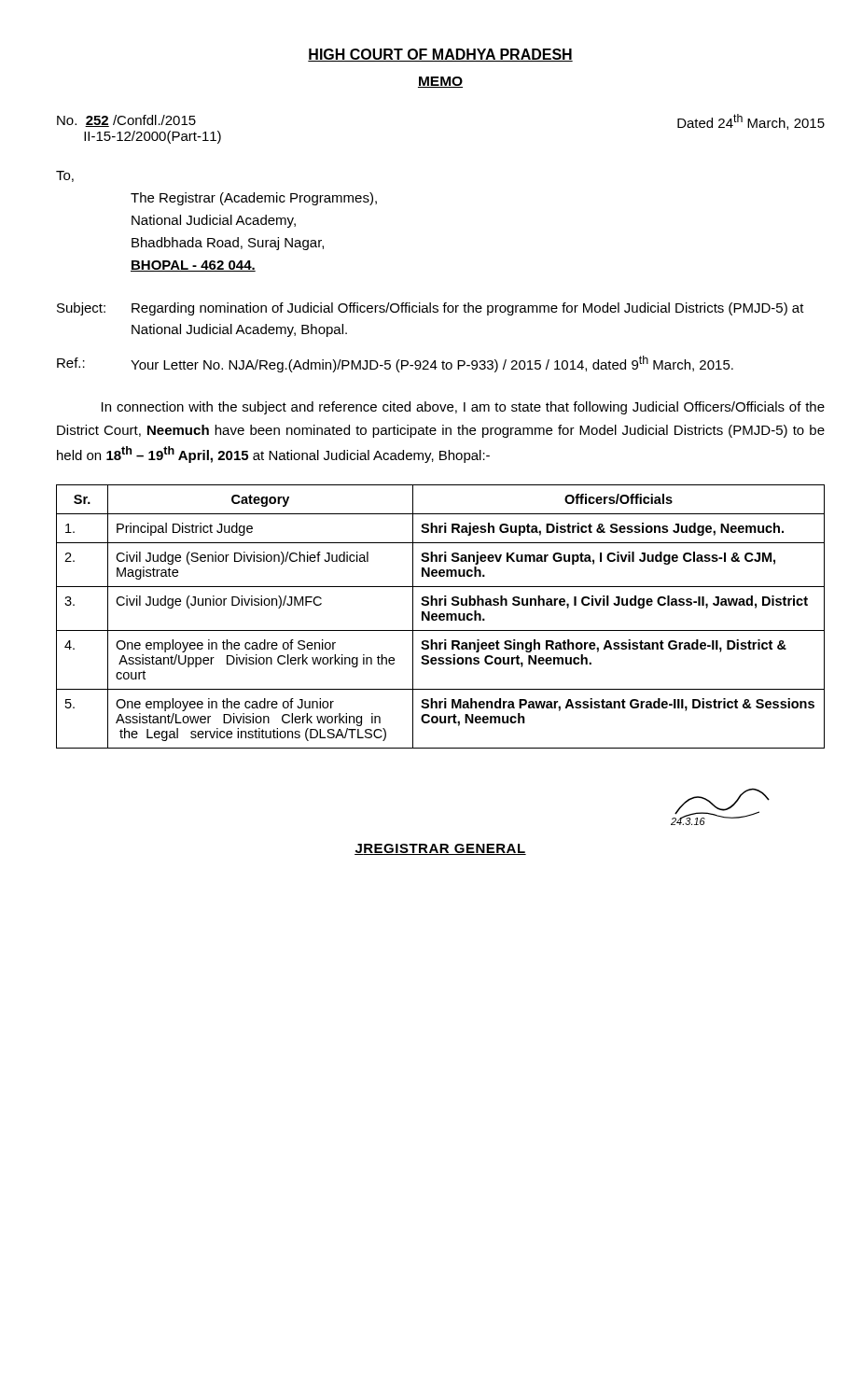
Task: Locate the text "HIGH COURT OF MADHYA PRADESH"
Action: (x=440, y=55)
